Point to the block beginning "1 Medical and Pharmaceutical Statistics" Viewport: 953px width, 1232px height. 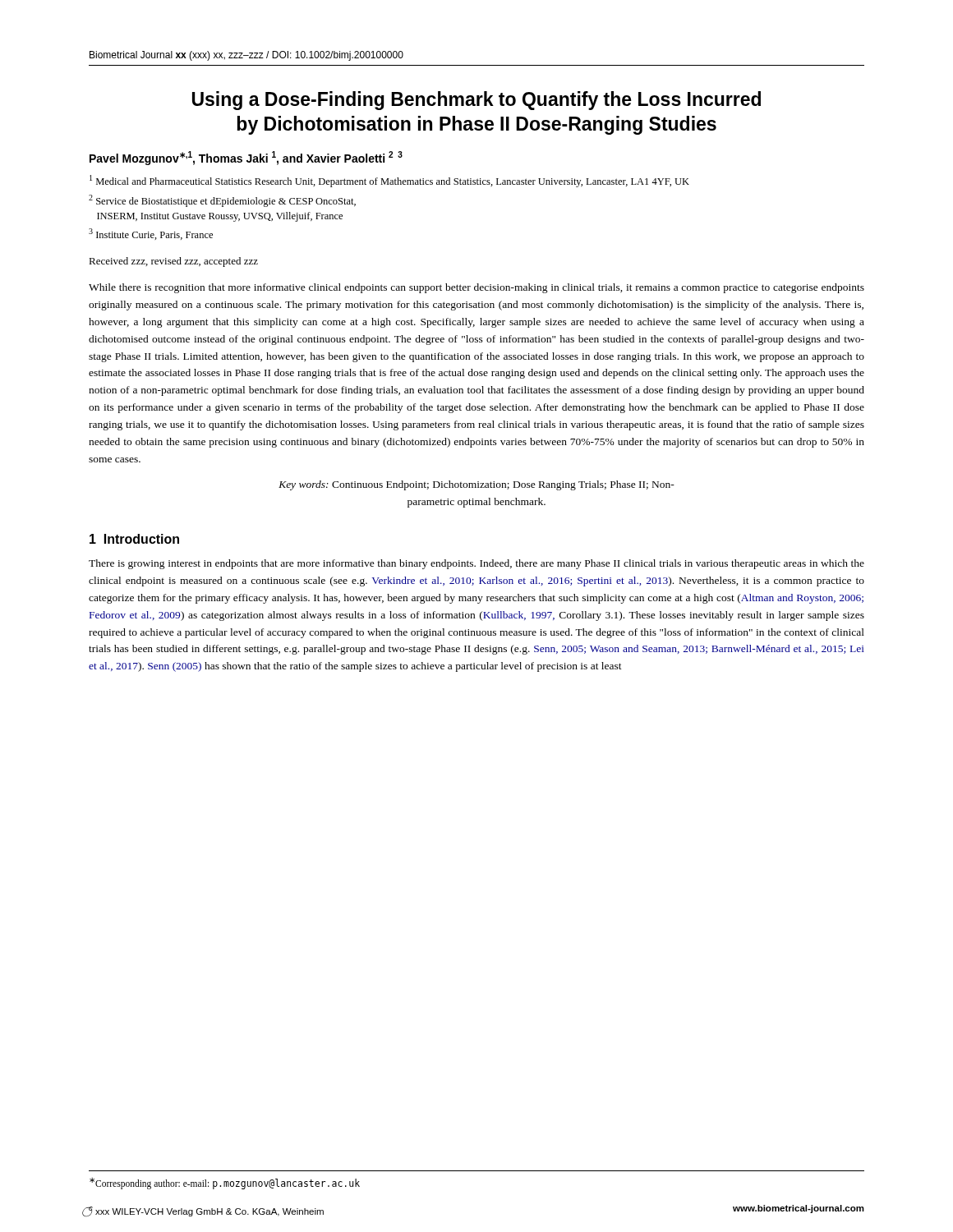click(x=389, y=181)
